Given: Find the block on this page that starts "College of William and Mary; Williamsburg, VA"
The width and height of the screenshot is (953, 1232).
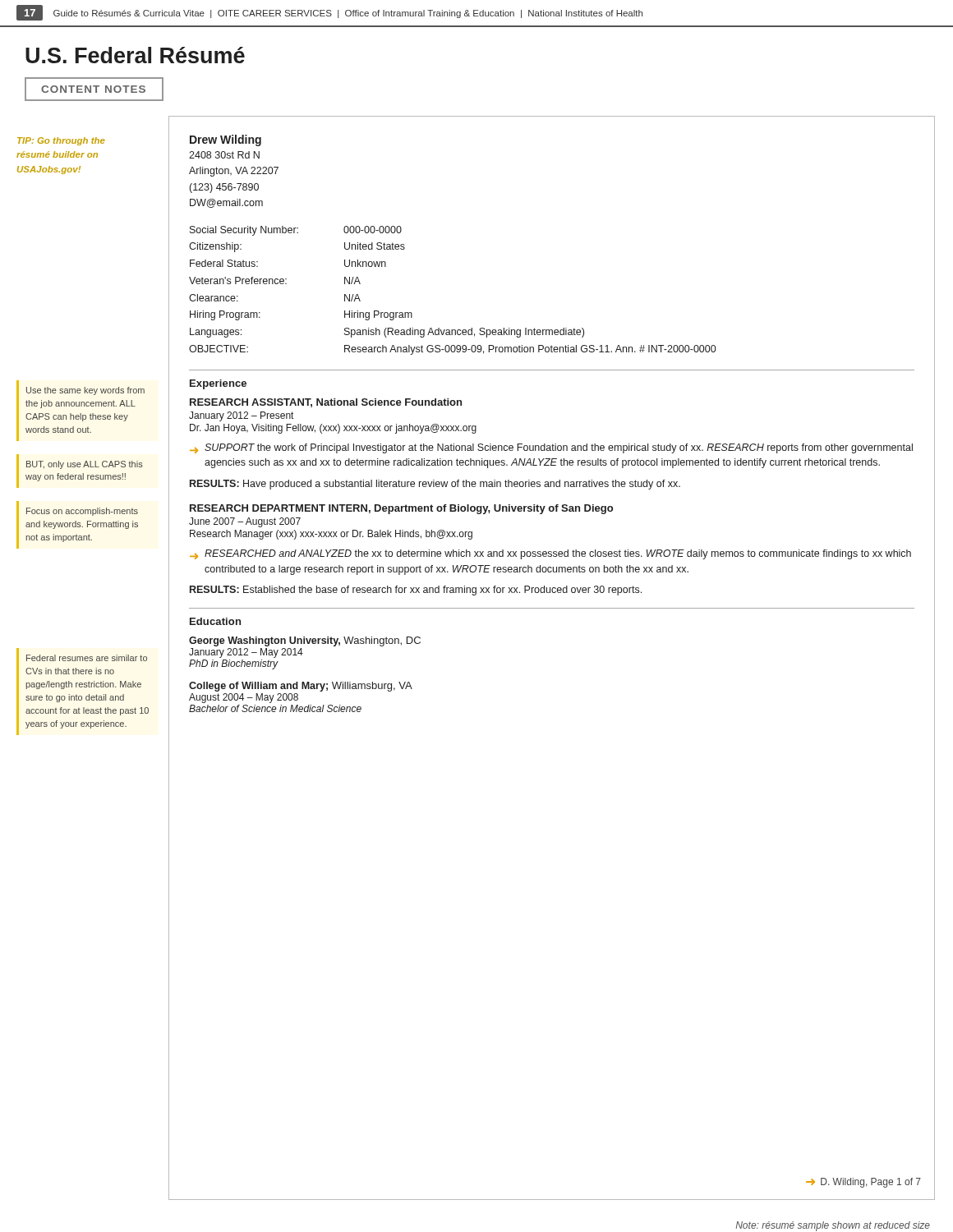Looking at the screenshot, I should 301,687.
